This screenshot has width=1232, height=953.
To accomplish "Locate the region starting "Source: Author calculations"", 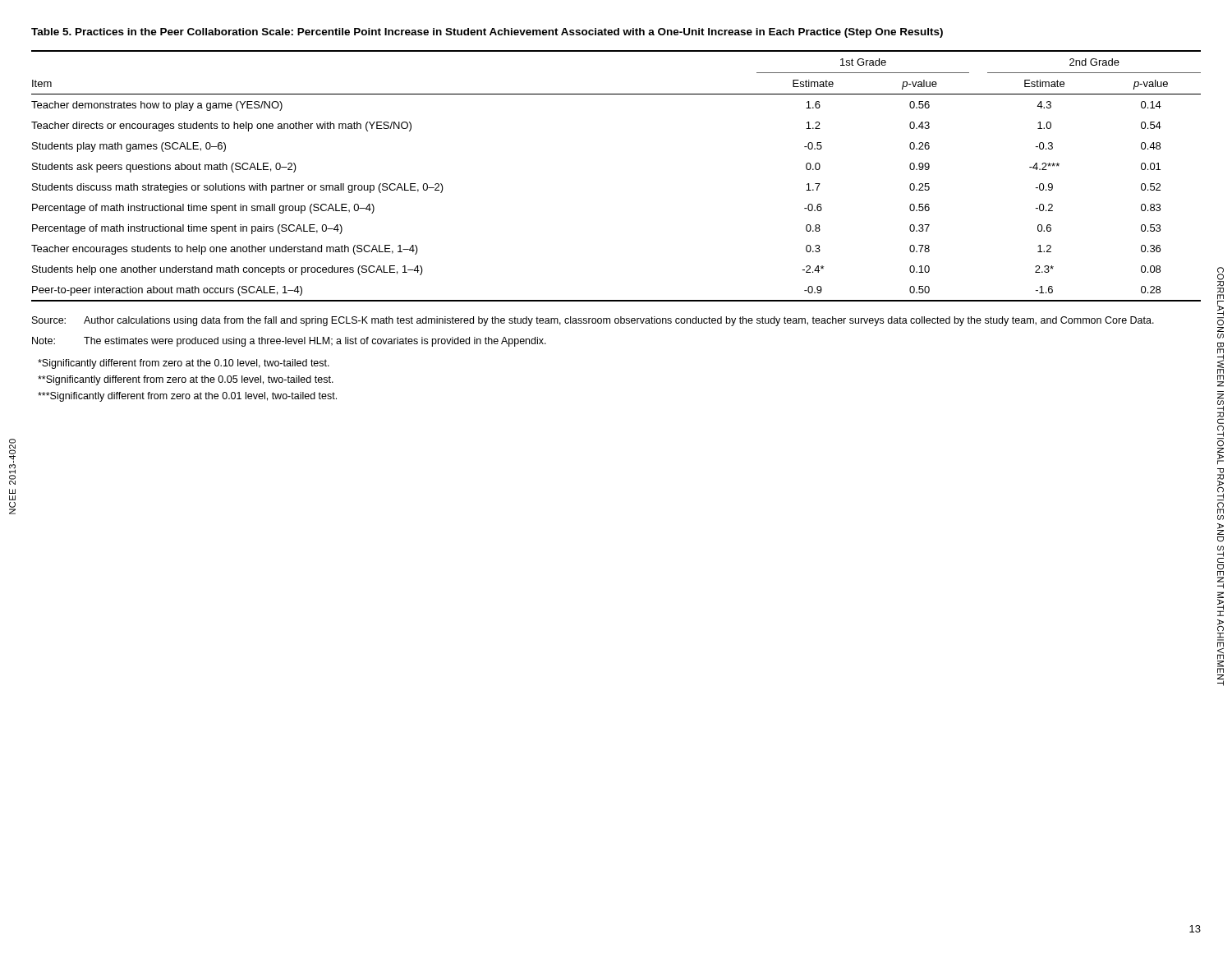I will pos(593,321).
